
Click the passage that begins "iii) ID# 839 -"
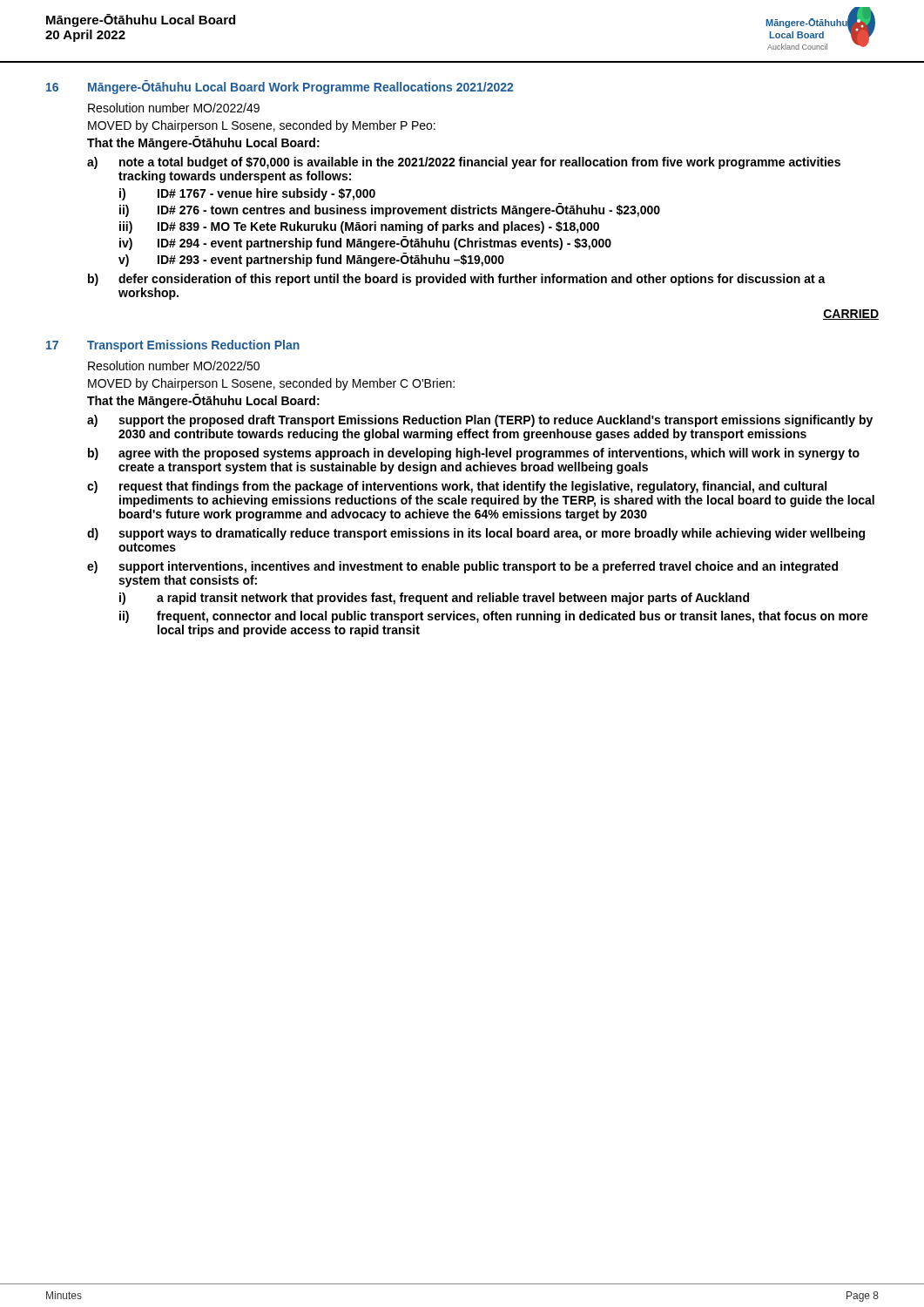pyautogui.click(x=499, y=227)
